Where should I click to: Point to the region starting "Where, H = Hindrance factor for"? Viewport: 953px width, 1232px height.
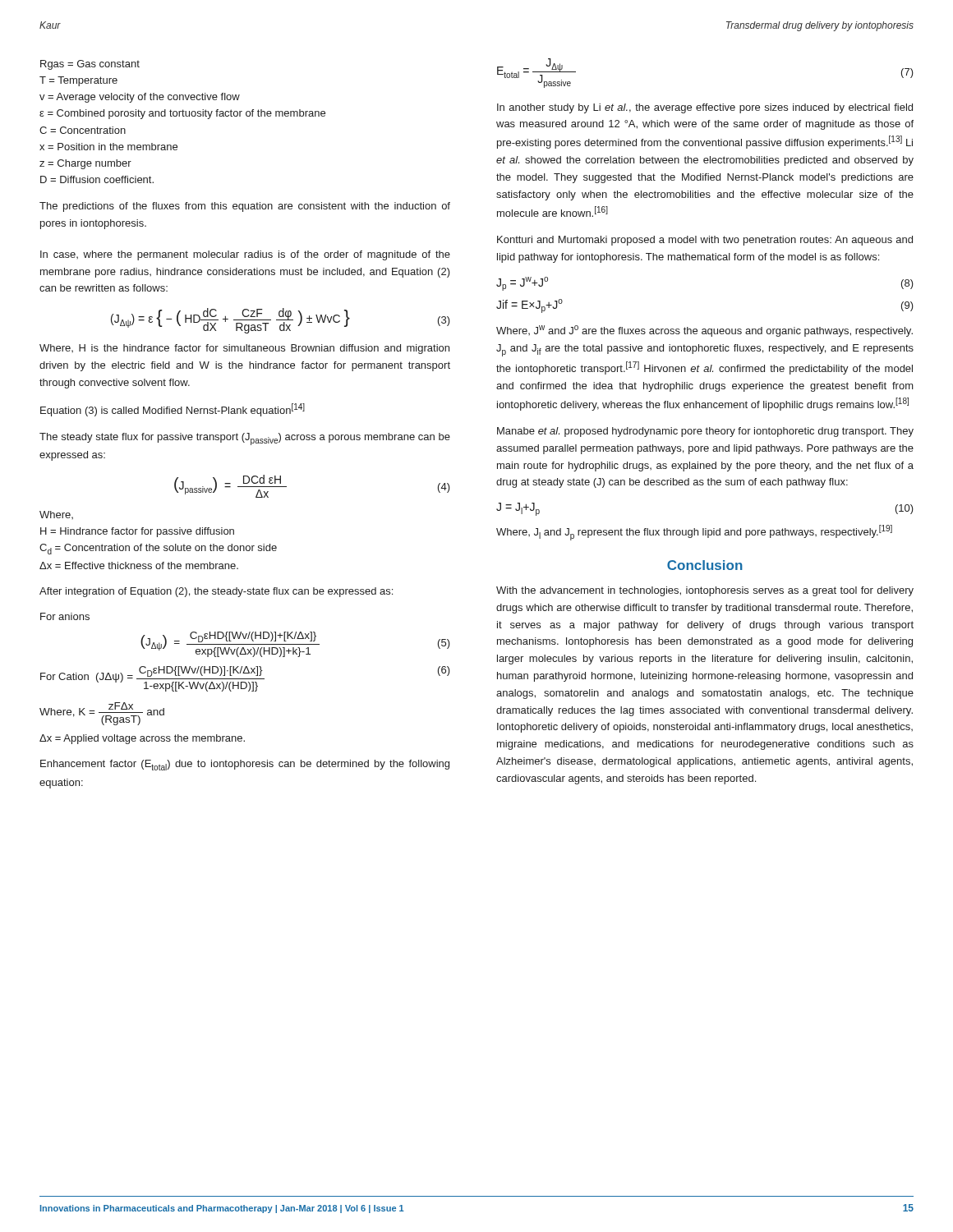point(245,541)
